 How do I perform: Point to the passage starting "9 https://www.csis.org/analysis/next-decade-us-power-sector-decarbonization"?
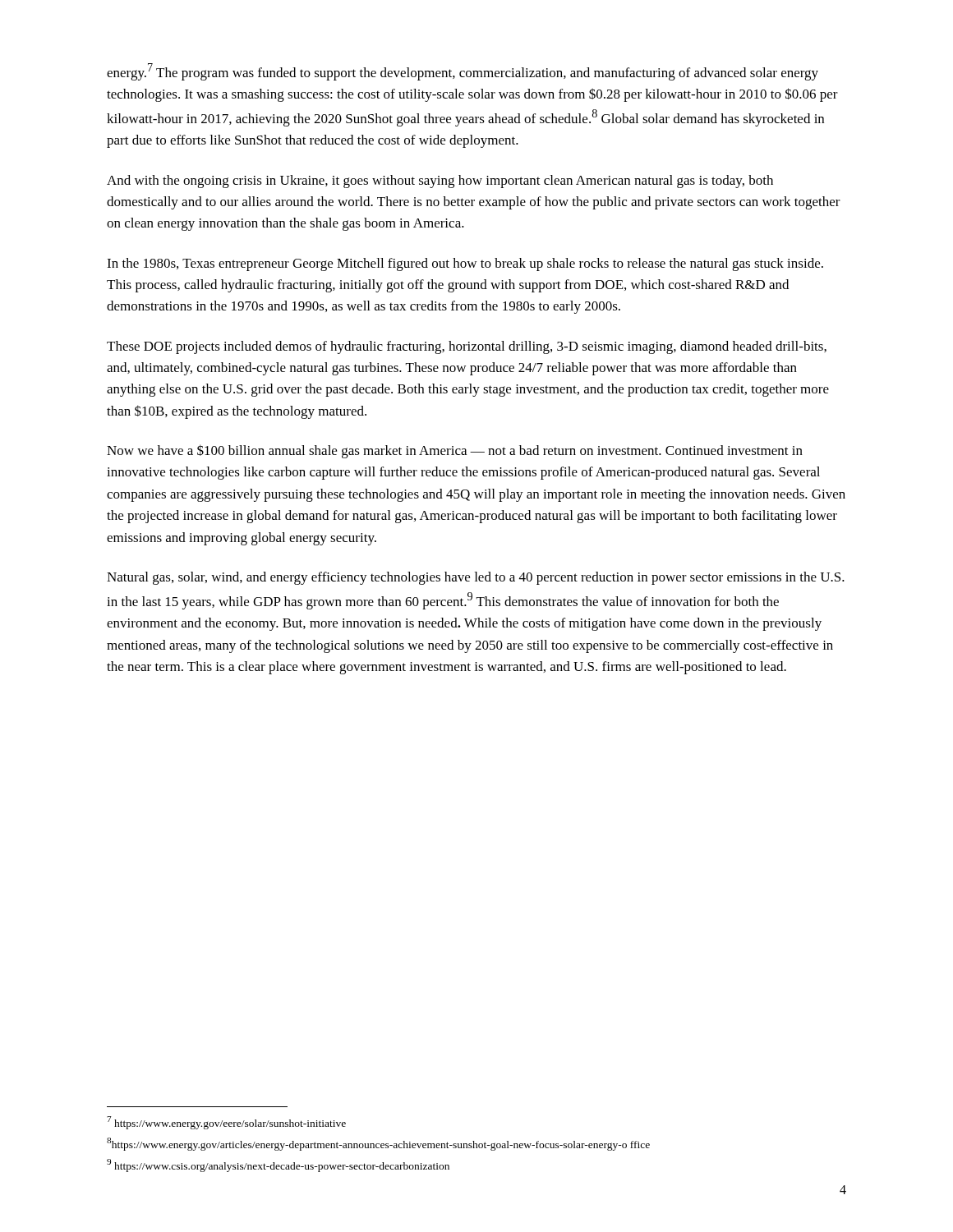278,1164
